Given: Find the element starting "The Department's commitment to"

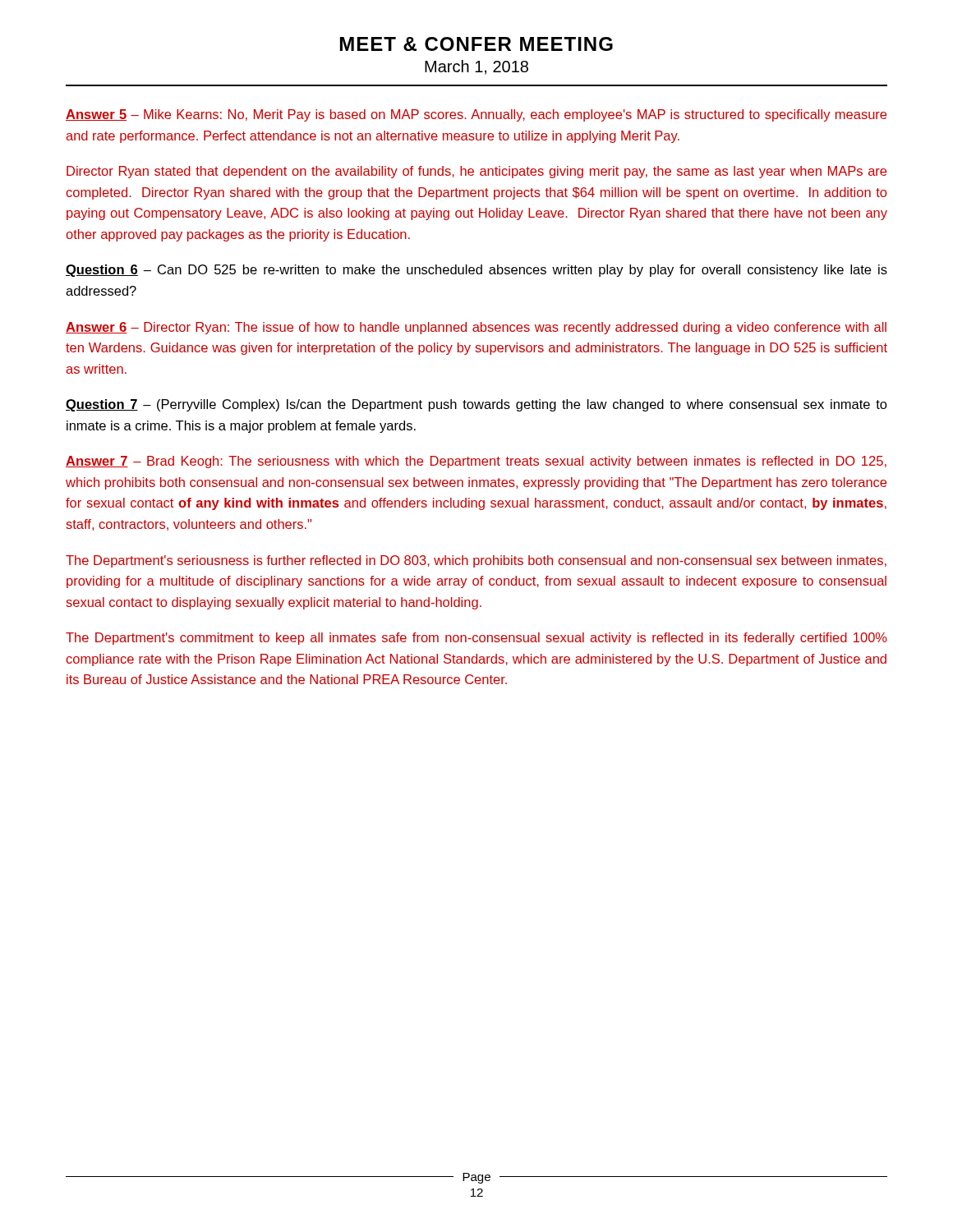Looking at the screenshot, I should pyautogui.click(x=476, y=659).
